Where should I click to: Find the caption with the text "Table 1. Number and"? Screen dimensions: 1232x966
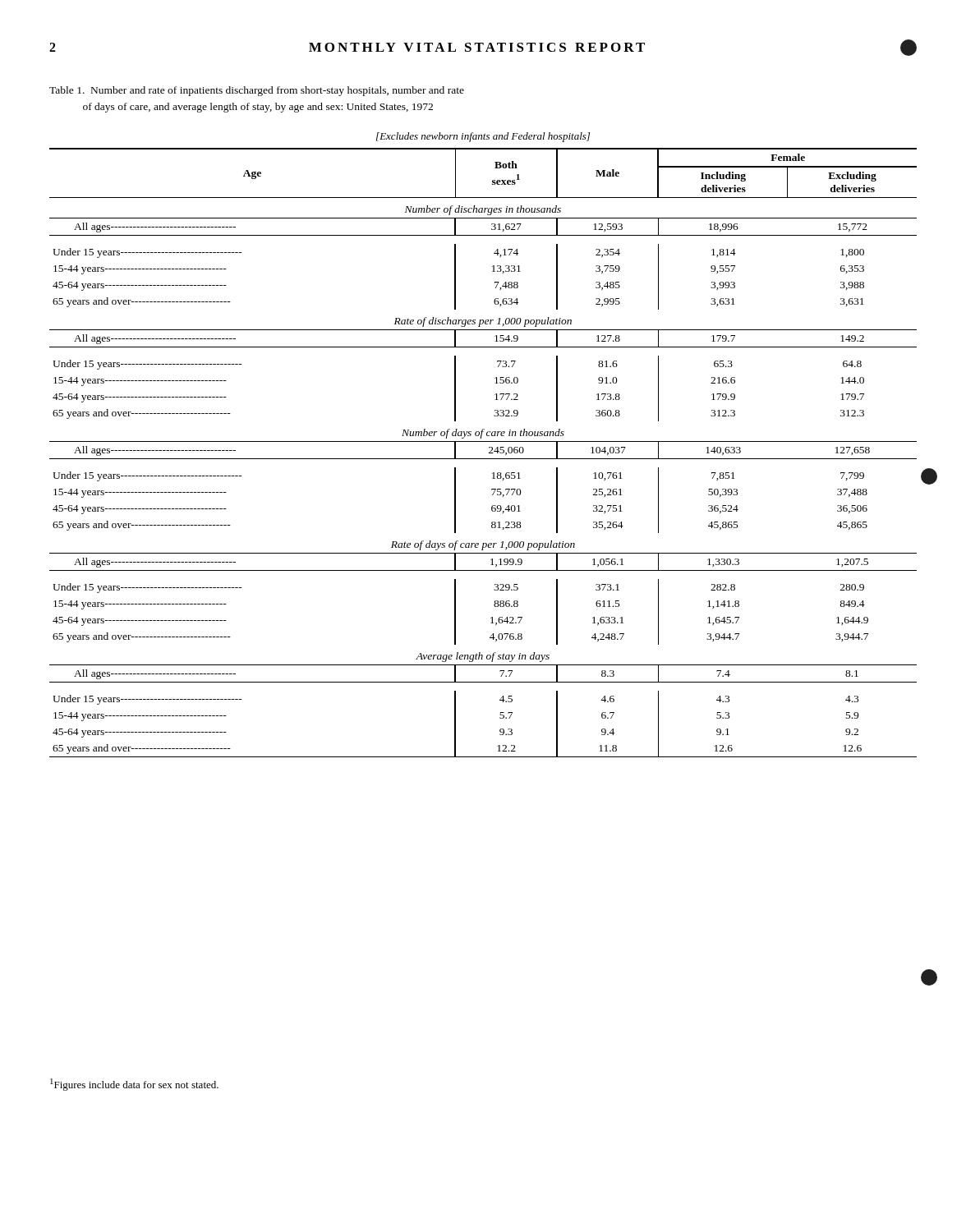(257, 98)
